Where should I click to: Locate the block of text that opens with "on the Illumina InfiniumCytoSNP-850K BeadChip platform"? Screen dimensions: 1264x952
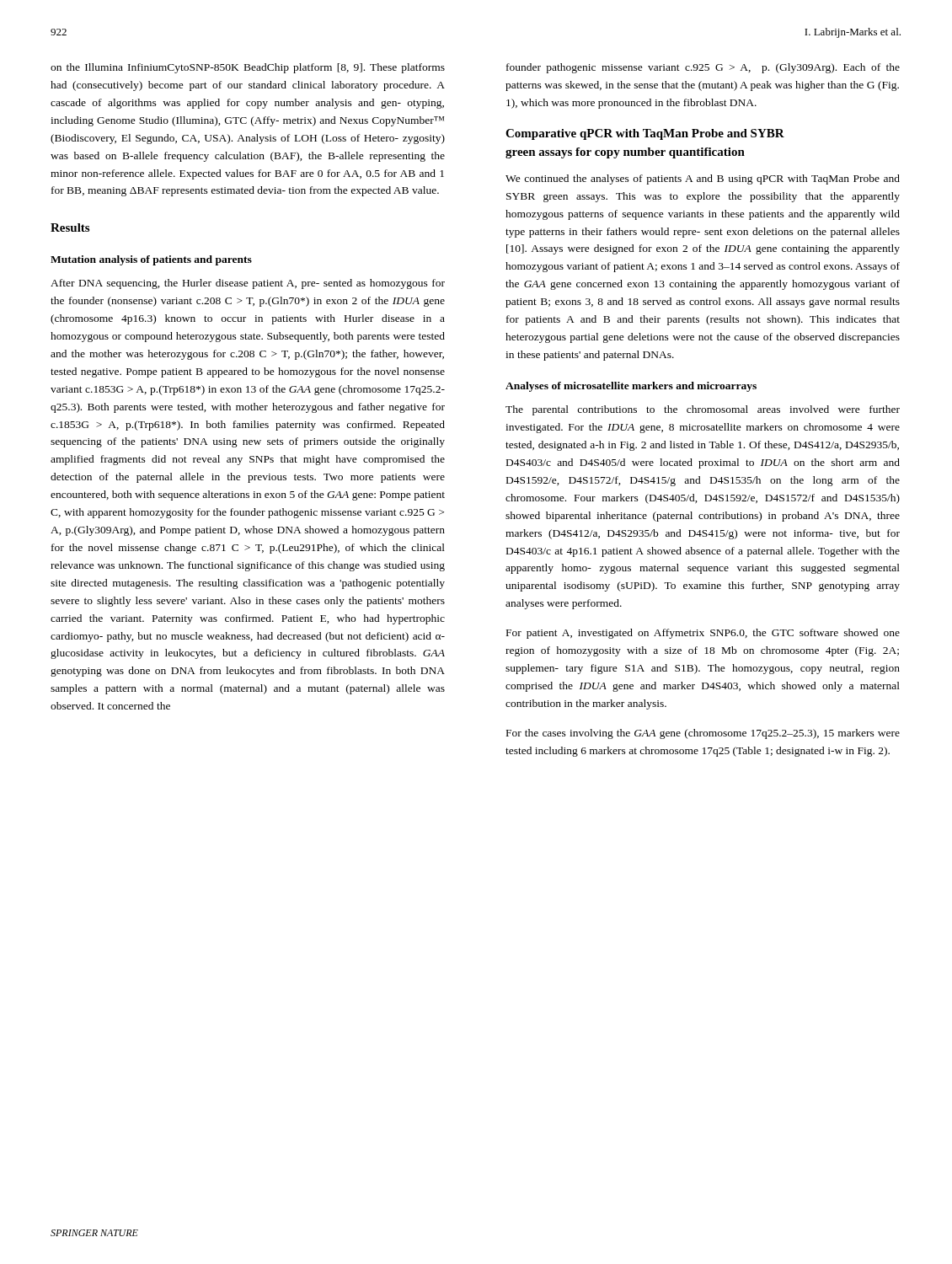tap(248, 129)
